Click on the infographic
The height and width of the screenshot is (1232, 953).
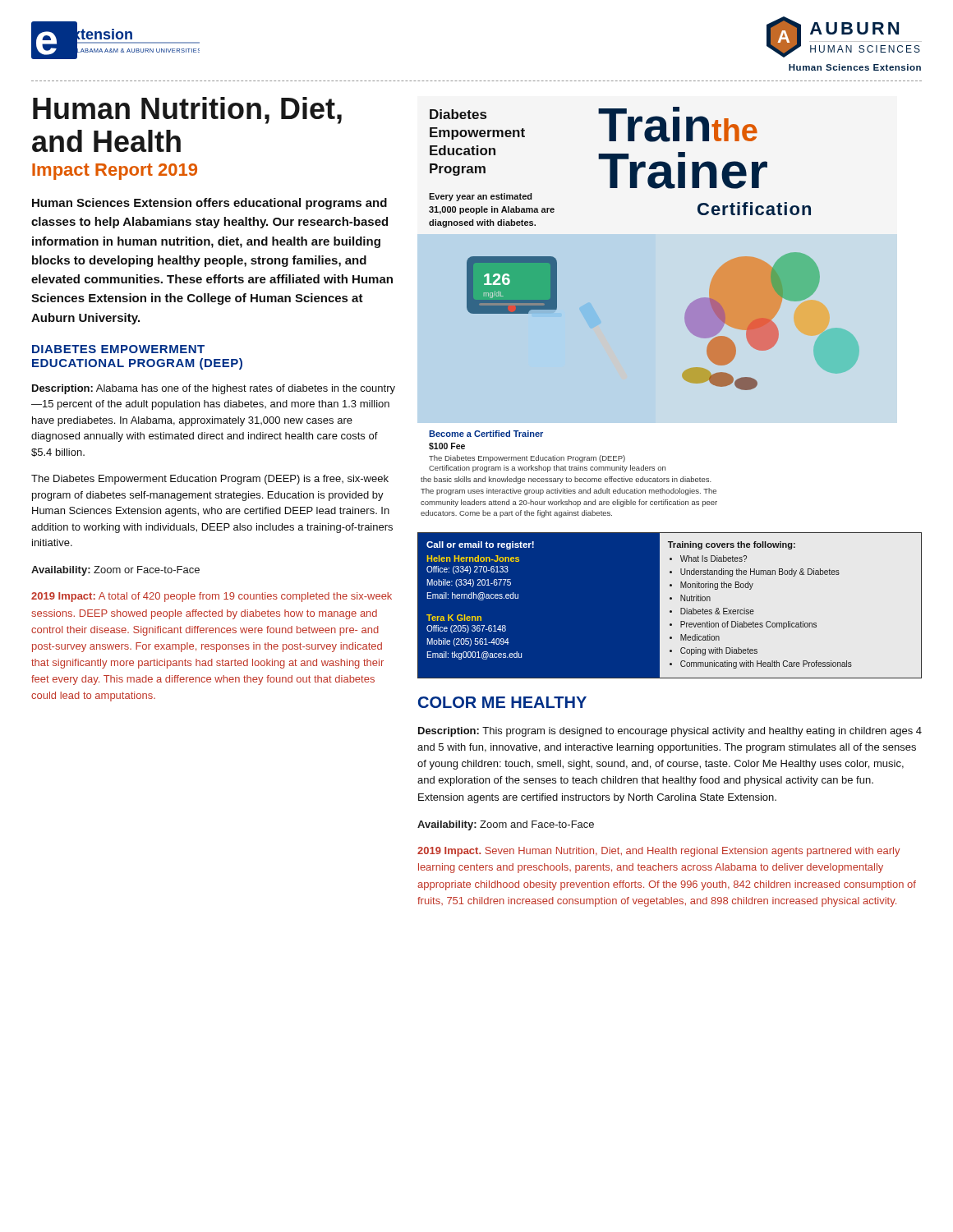pos(670,310)
